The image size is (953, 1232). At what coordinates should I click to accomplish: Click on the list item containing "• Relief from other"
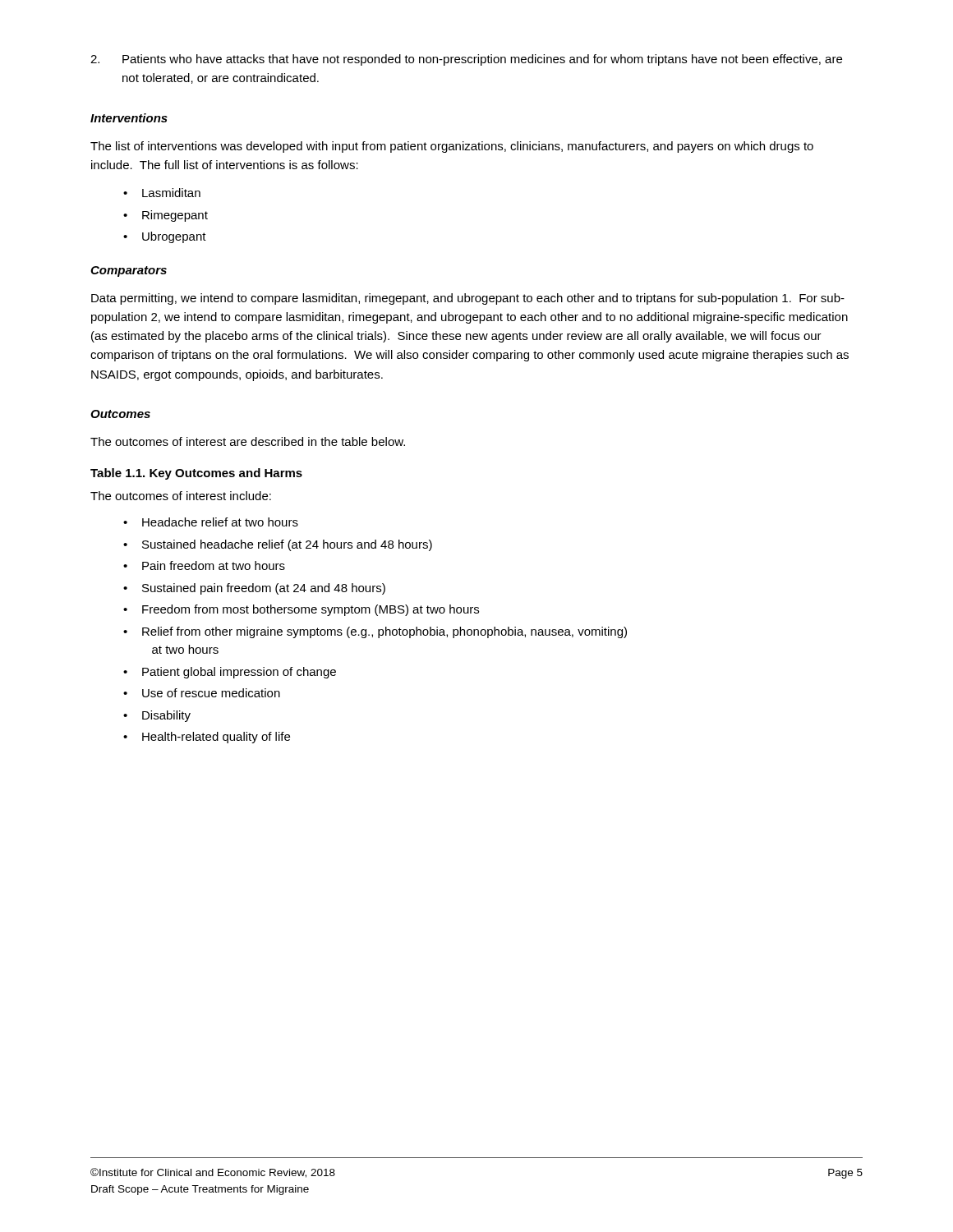pyautogui.click(x=375, y=641)
